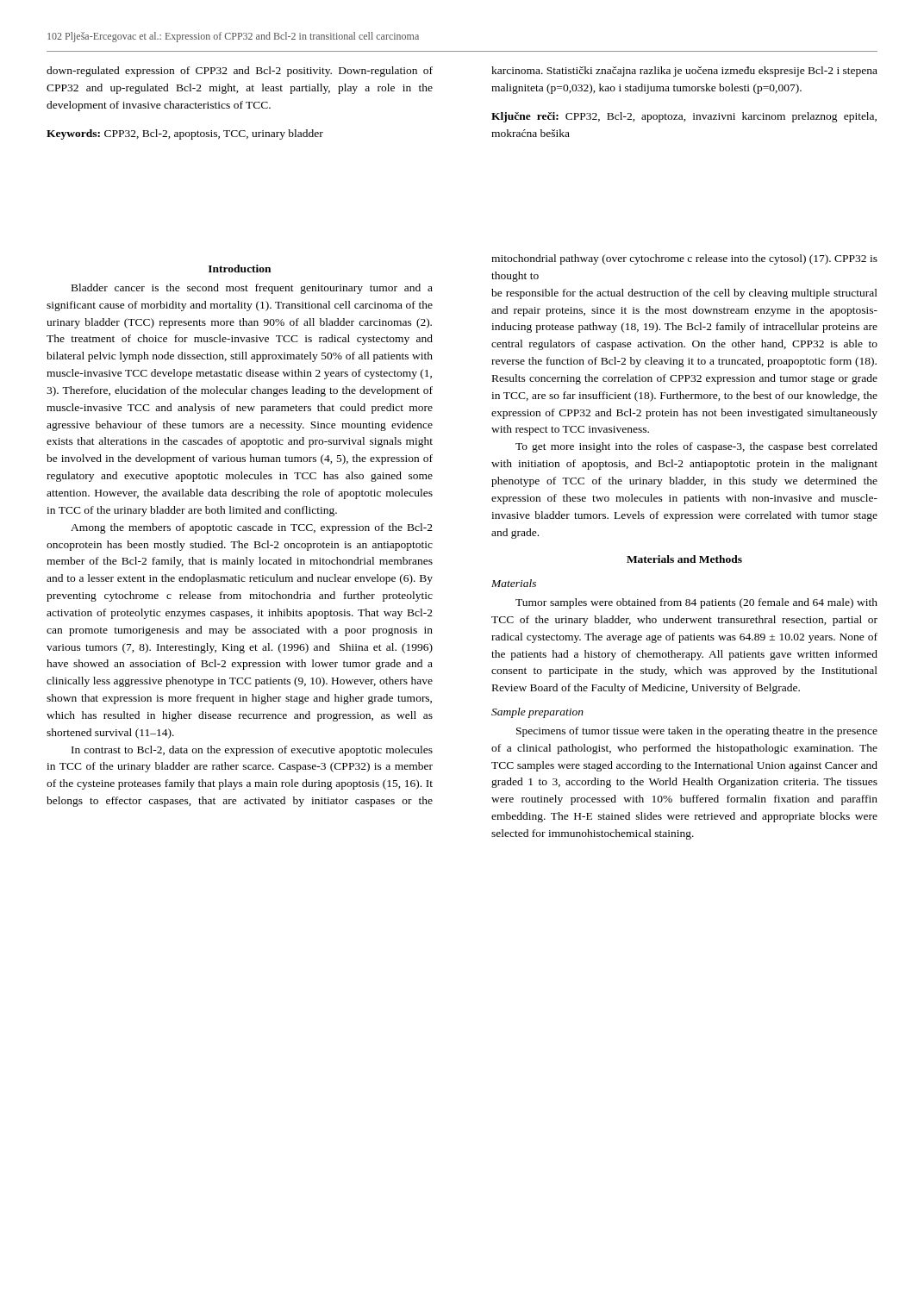Locate the text "Sample preparation"

537,713
